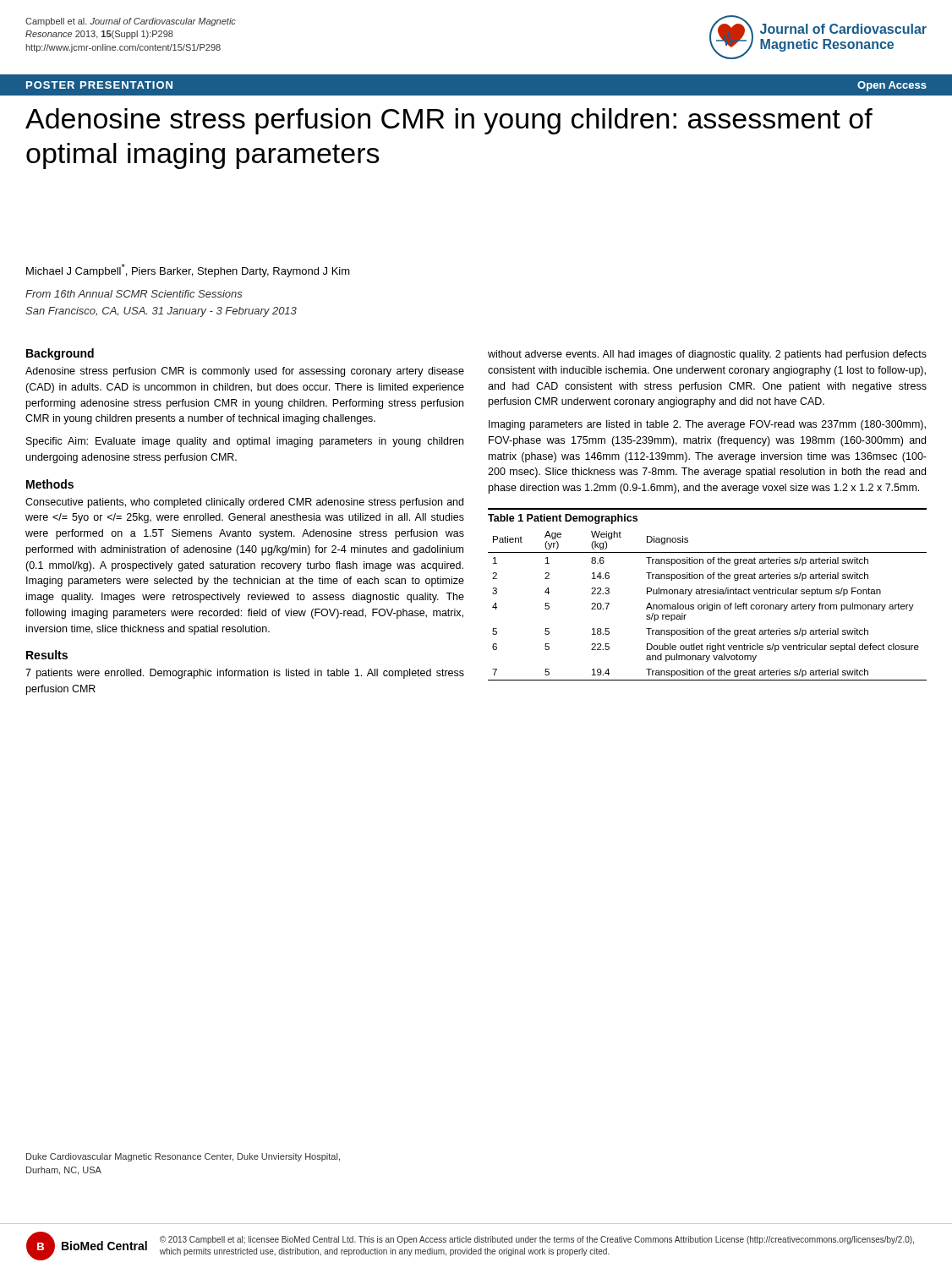952x1268 pixels.
Task: Find the text block that says "Imaging parameters are listed in table"
Action: (707, 456)
